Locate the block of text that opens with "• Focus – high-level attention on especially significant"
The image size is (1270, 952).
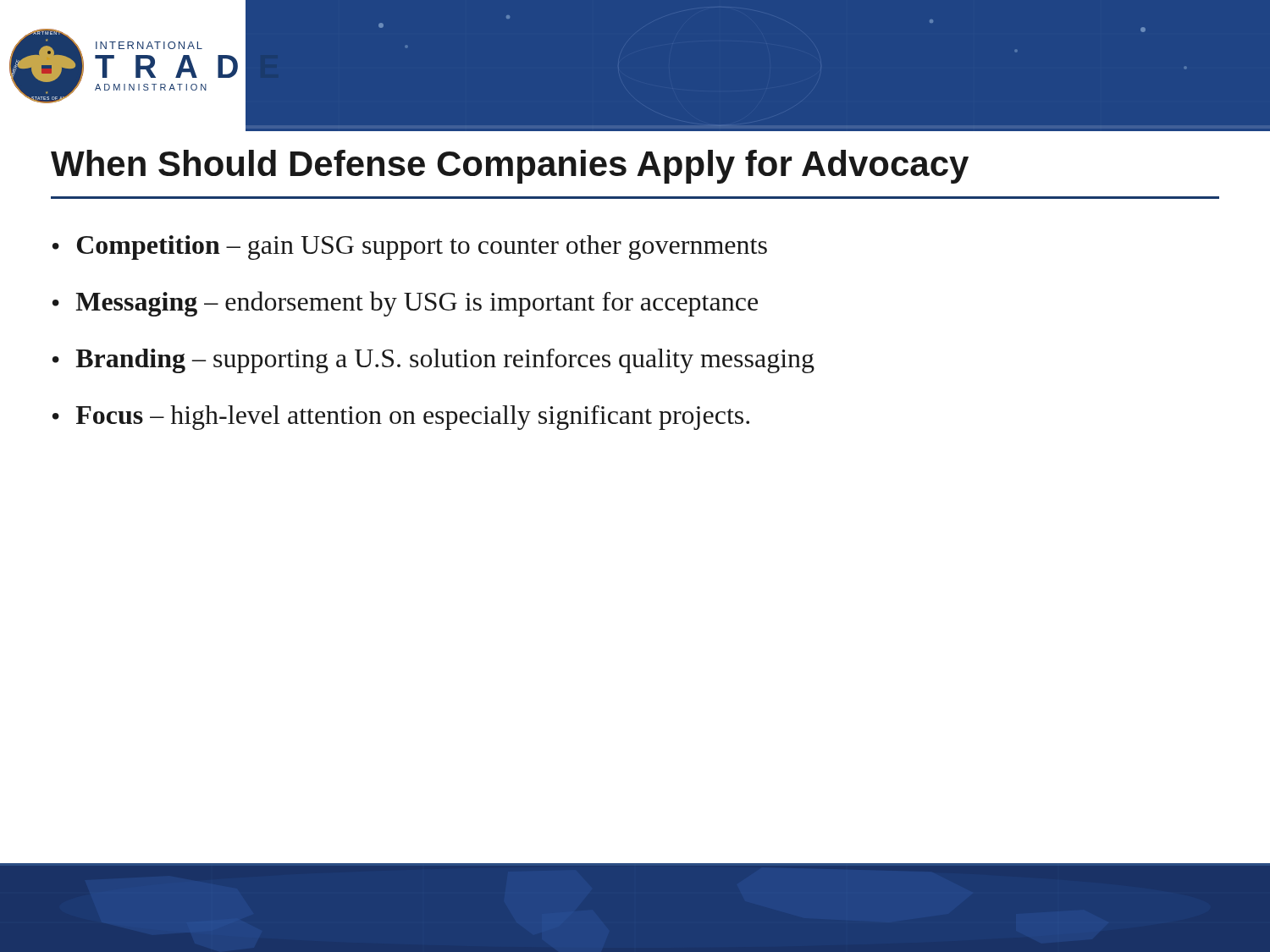coord(401,416)
